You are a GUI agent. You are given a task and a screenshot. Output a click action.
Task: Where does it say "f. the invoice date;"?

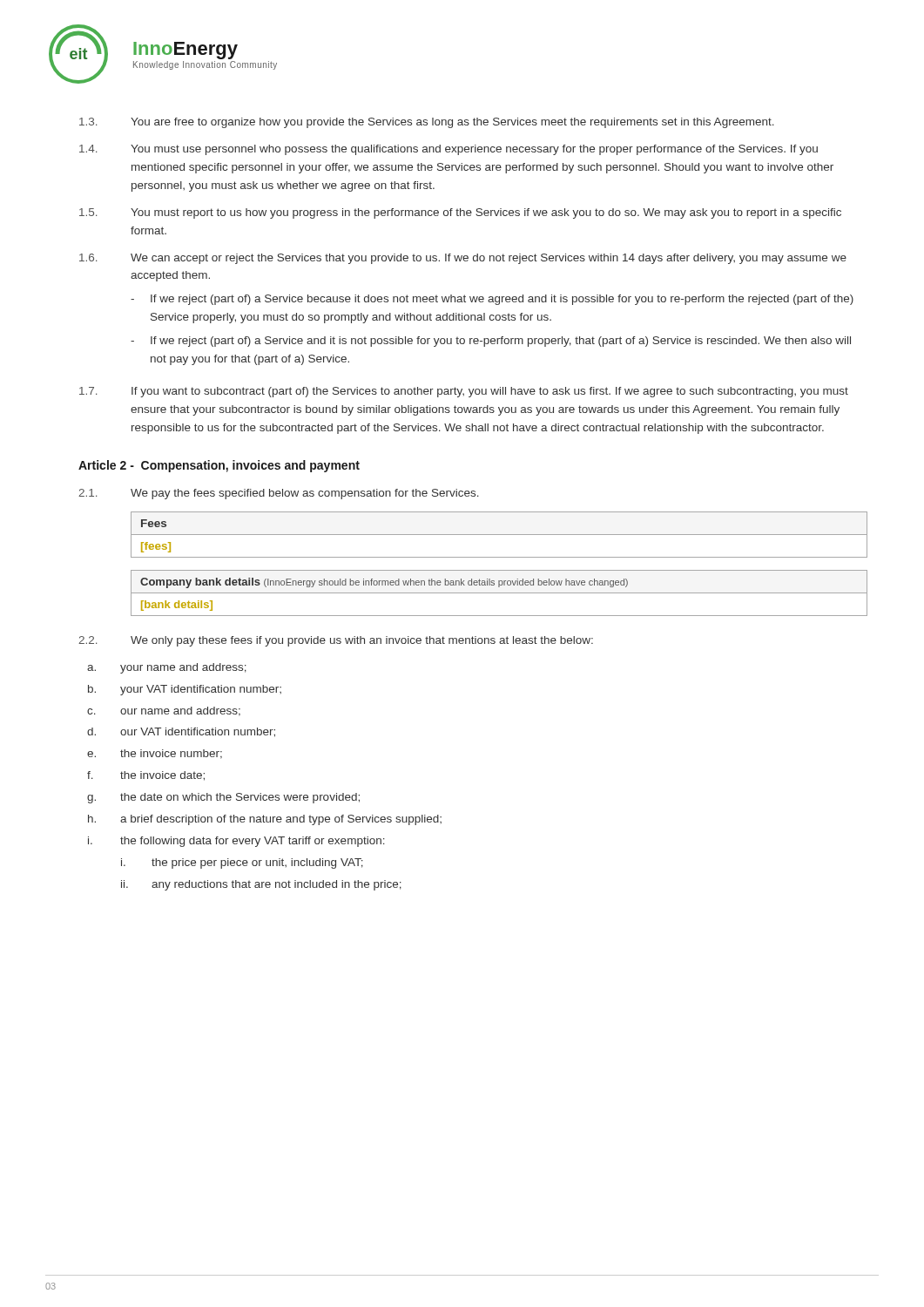pos(146,776)
